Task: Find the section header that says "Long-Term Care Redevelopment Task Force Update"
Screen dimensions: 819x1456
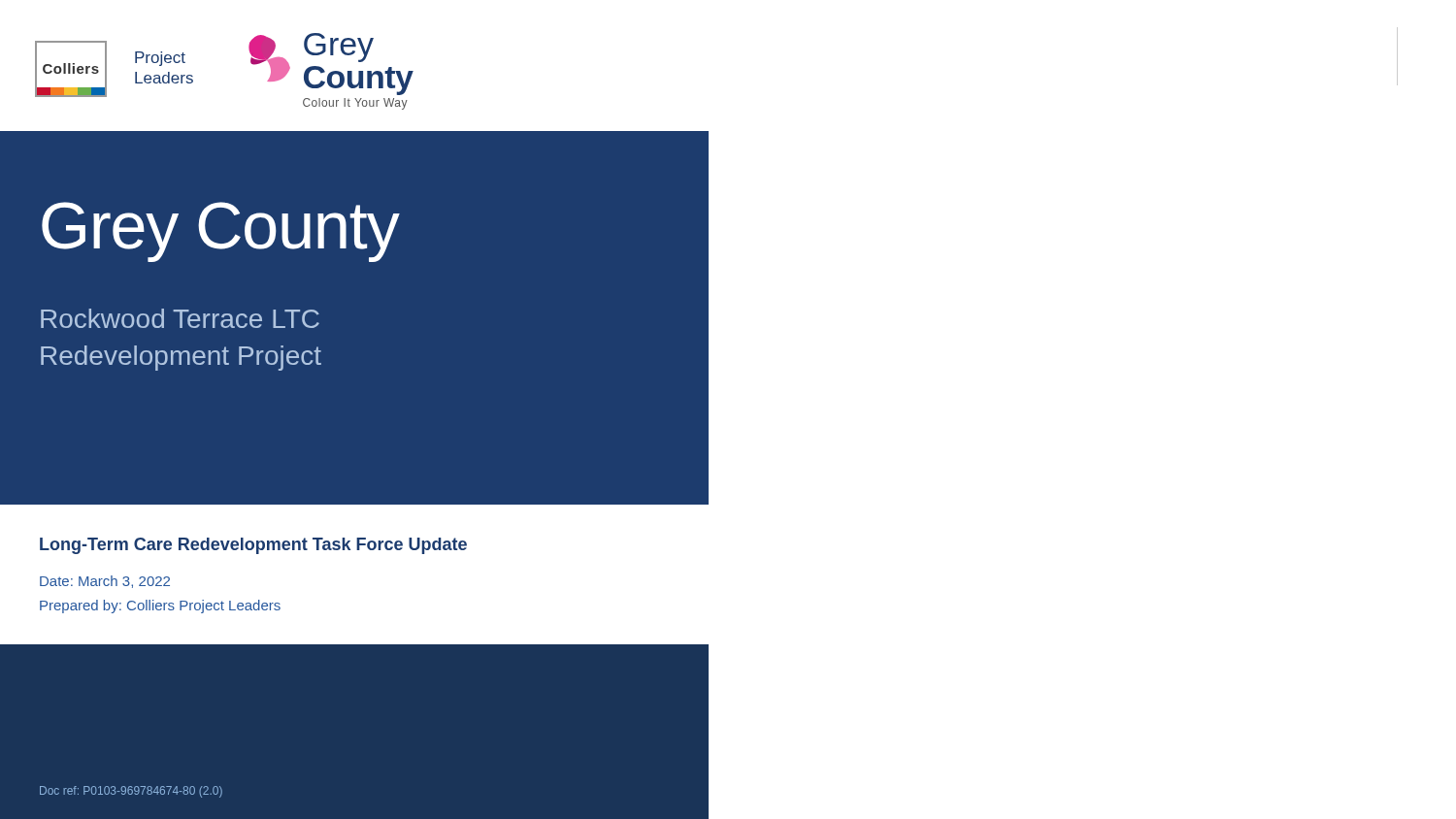Action: (x=253, y=544)
